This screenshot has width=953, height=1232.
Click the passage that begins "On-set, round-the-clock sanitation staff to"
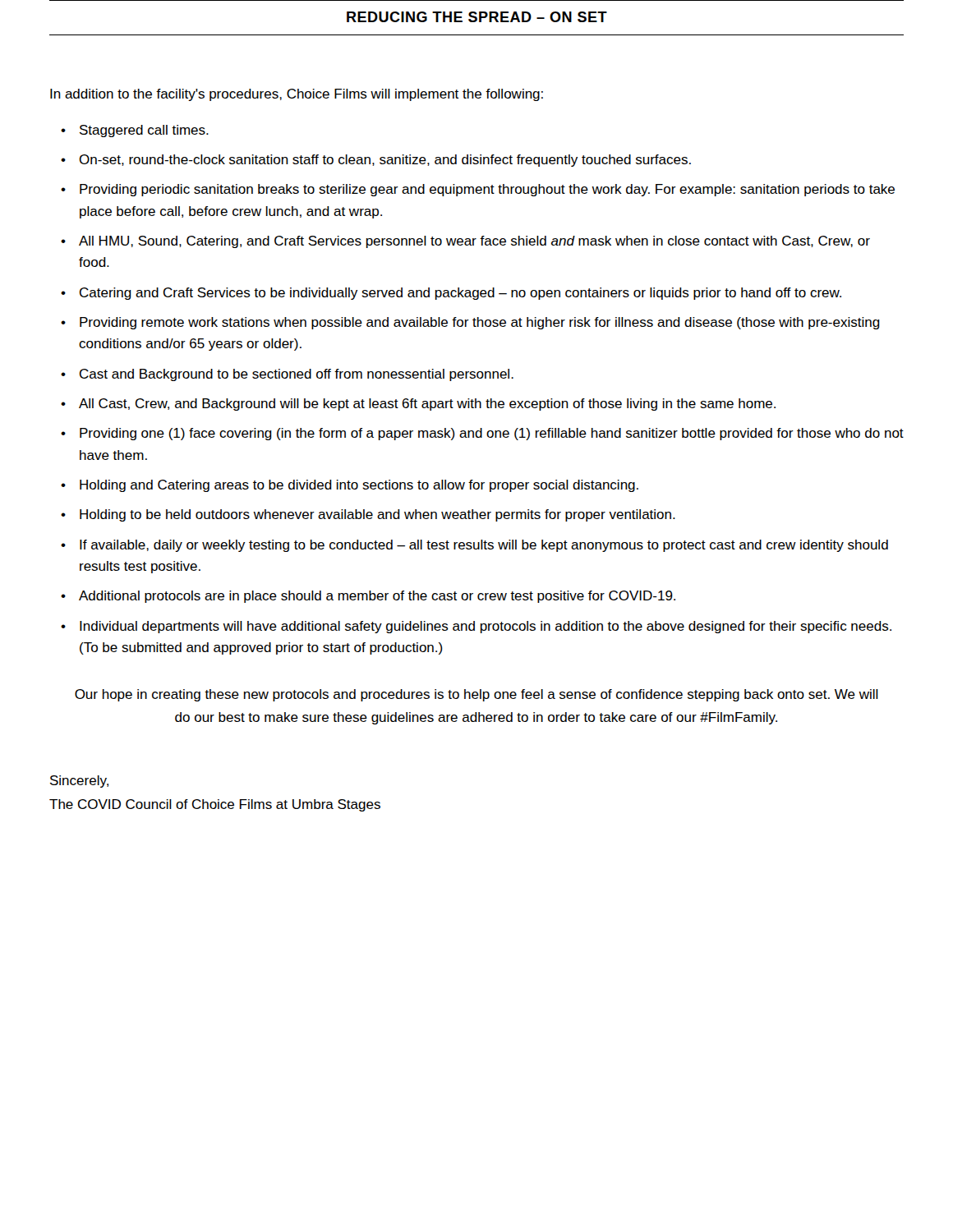[385, 160]
